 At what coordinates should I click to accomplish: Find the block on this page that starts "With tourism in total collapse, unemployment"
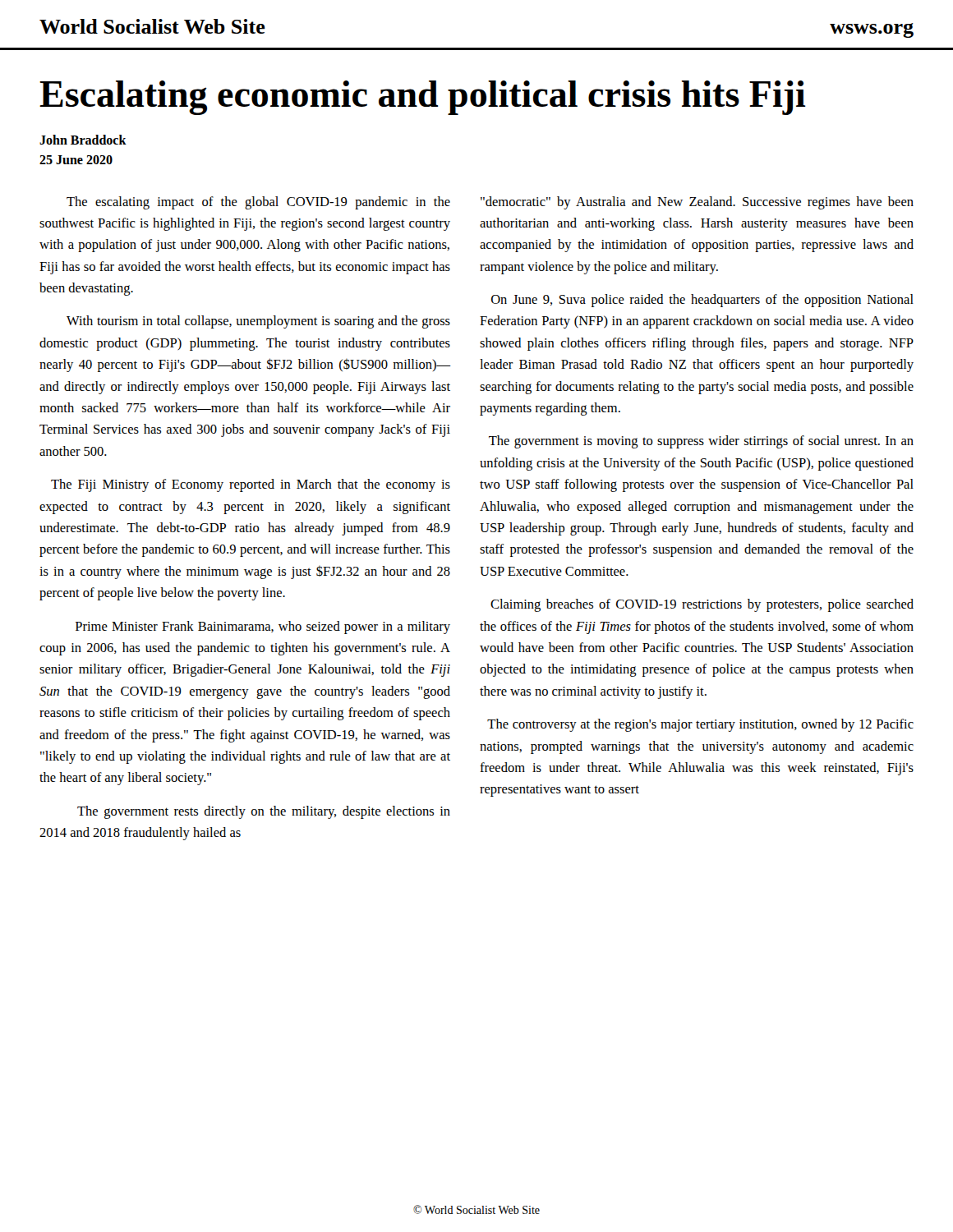pyautogui.click(x=245, y=387)
